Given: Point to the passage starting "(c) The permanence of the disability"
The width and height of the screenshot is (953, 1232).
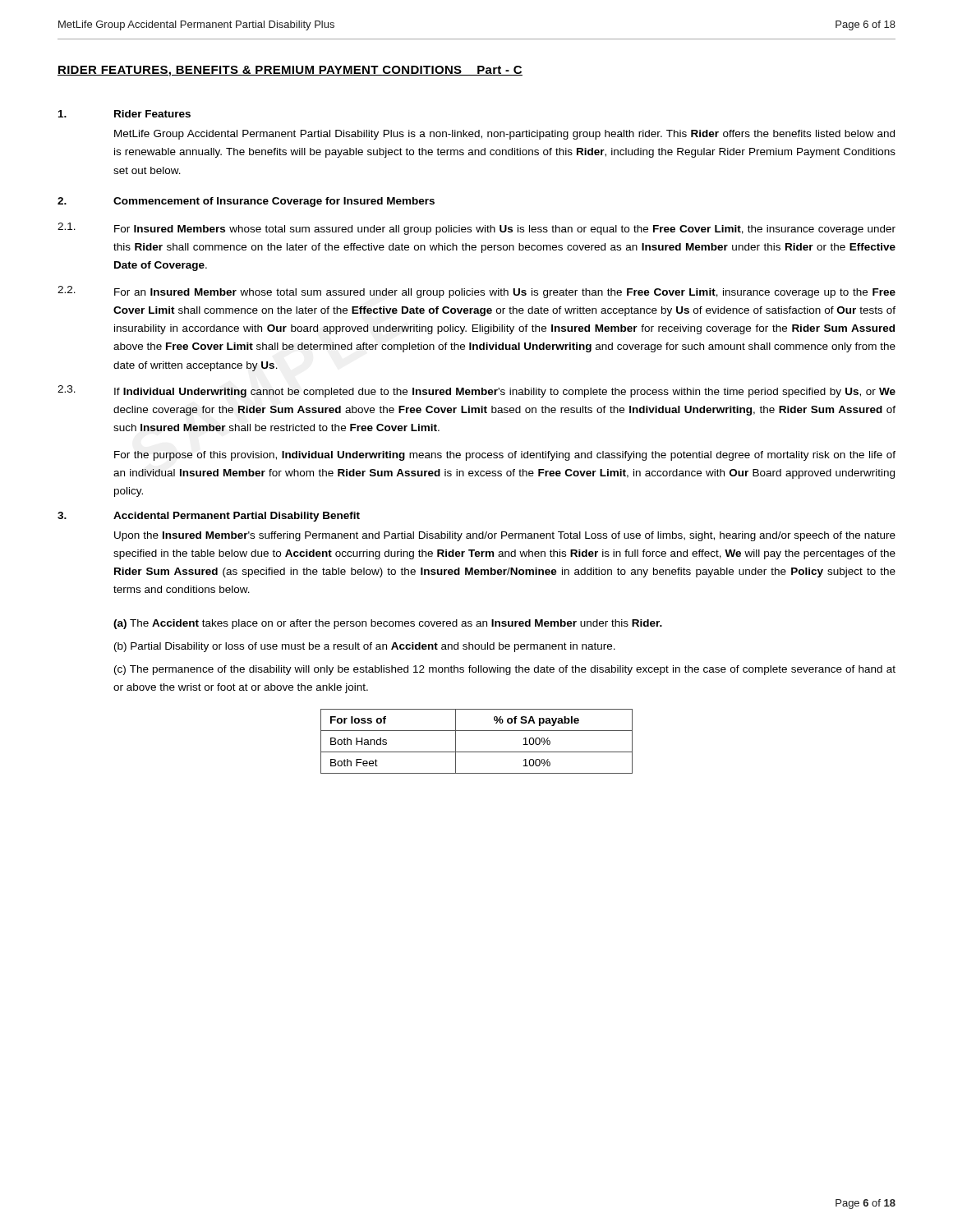Looking at the screenshot, I should tap(504, 678).
